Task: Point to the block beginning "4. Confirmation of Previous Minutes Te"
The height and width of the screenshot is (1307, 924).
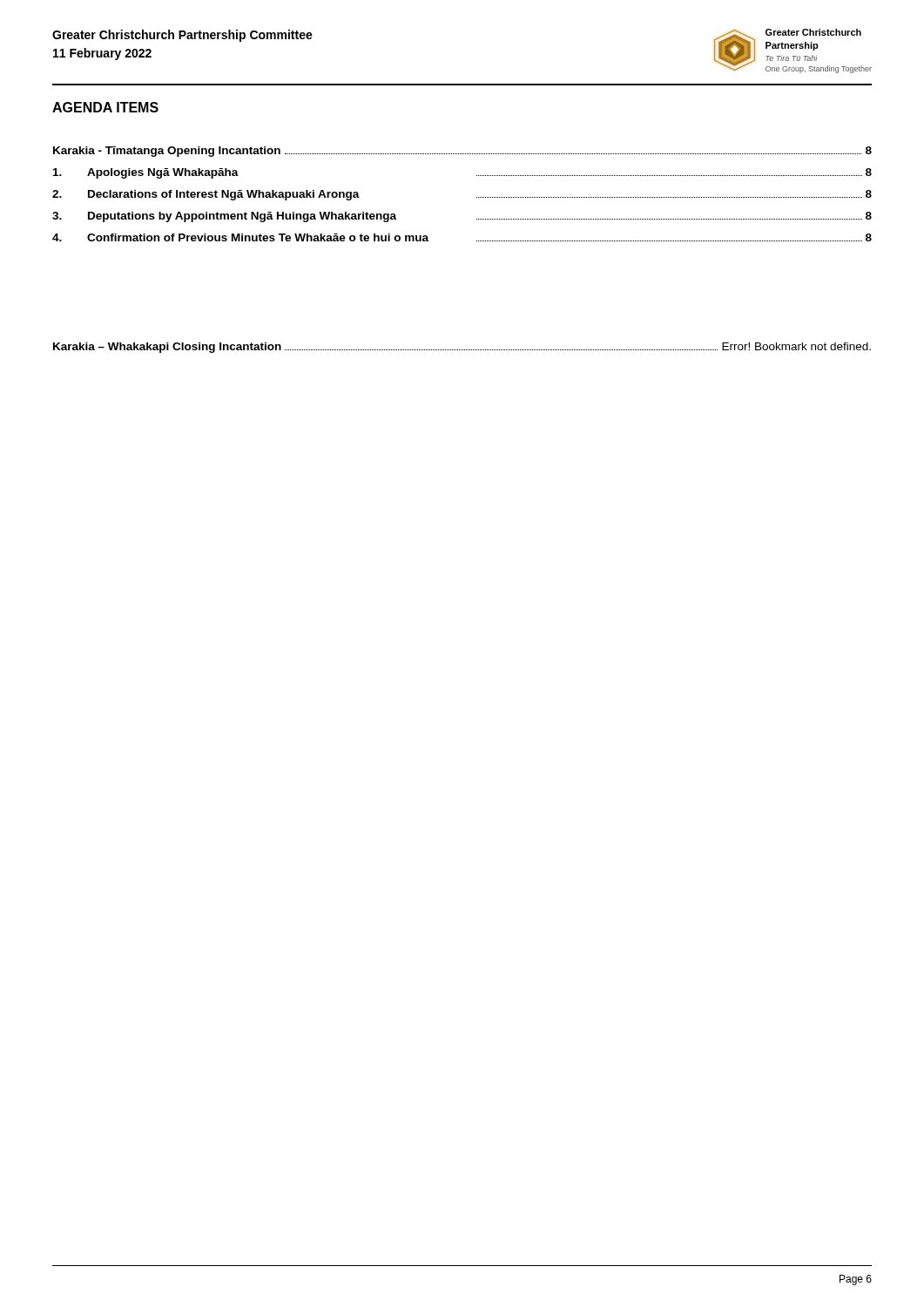Action: click(260, 237)
